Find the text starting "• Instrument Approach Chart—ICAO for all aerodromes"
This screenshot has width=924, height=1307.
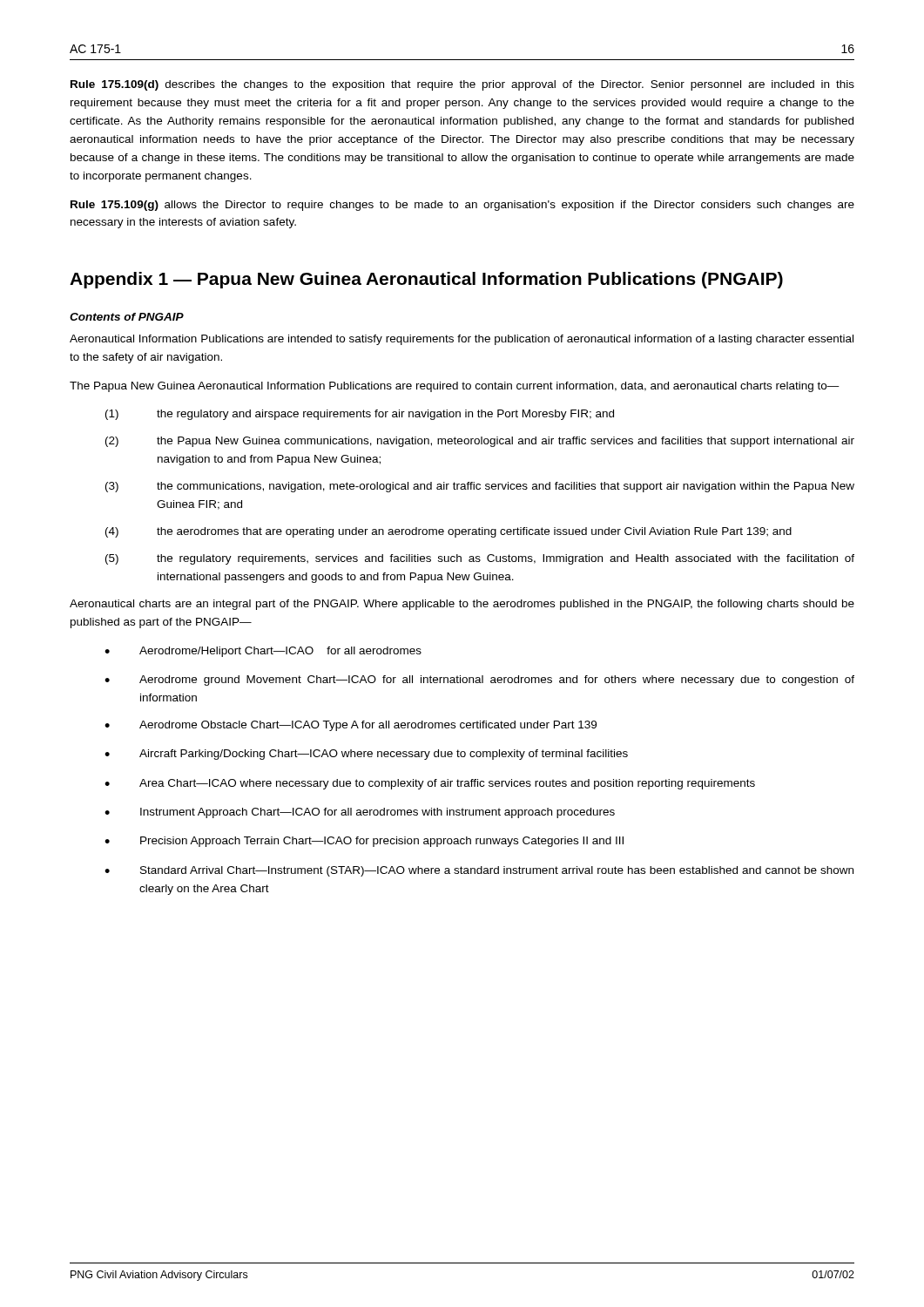[x=462, y=814]
